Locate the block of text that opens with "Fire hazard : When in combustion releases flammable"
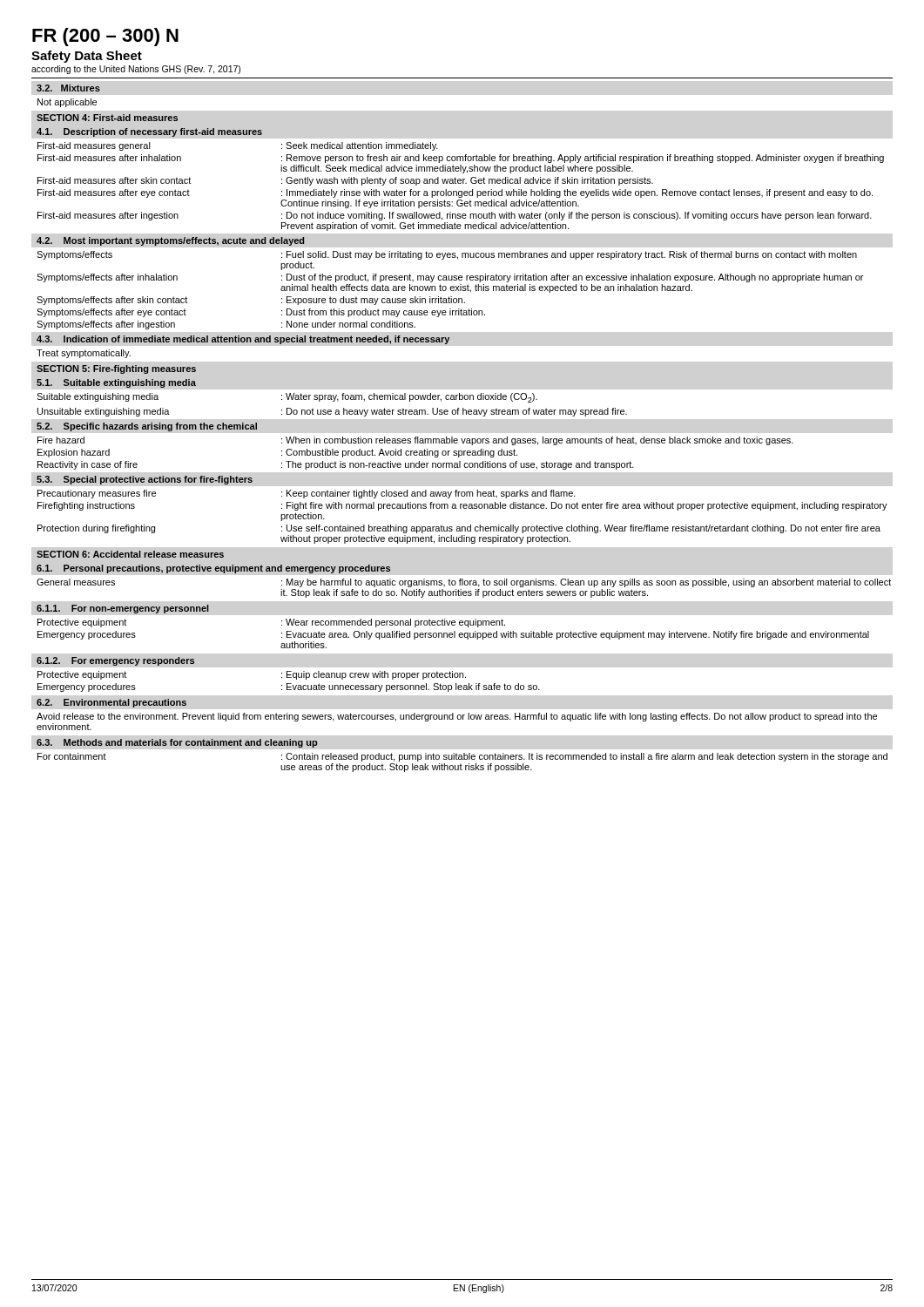This screenshot has height=1307, width=924. [462, 440]
